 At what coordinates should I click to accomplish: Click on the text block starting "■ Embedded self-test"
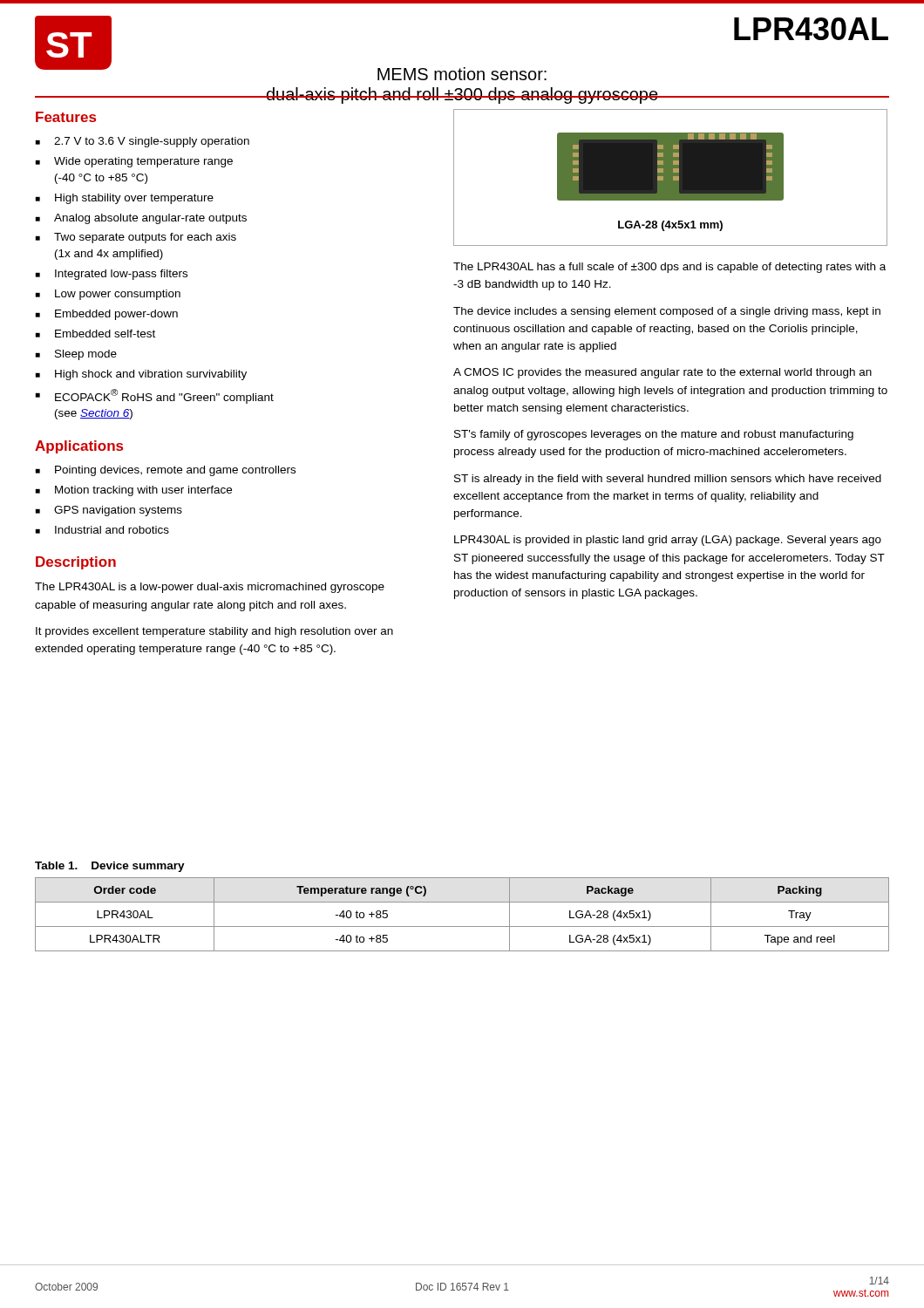[95, 334]
